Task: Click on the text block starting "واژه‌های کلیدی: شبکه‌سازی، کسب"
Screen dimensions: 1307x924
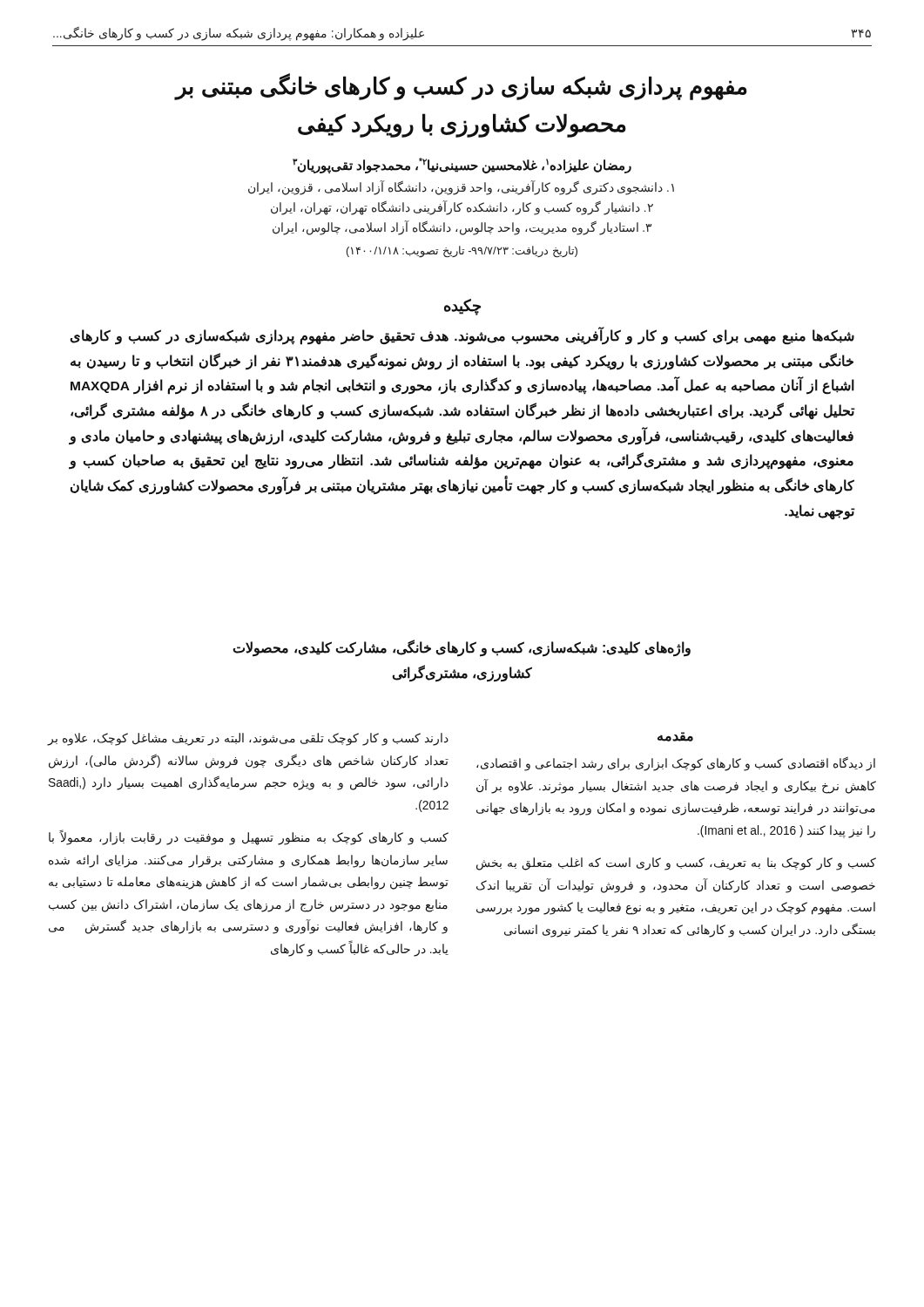Action: (462, 661)
